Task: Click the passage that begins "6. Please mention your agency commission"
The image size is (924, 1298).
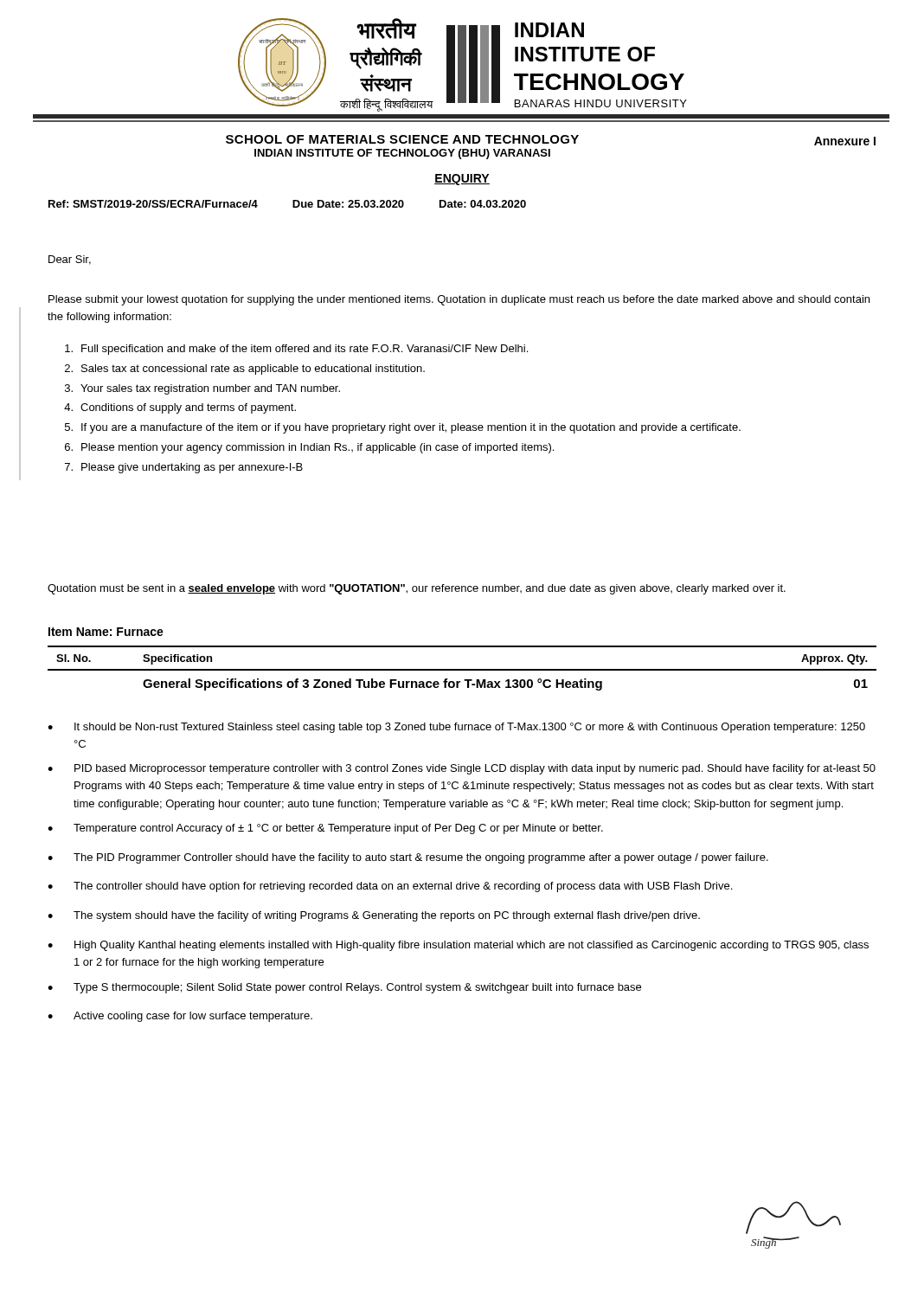Action: click(x=301, y=448)
